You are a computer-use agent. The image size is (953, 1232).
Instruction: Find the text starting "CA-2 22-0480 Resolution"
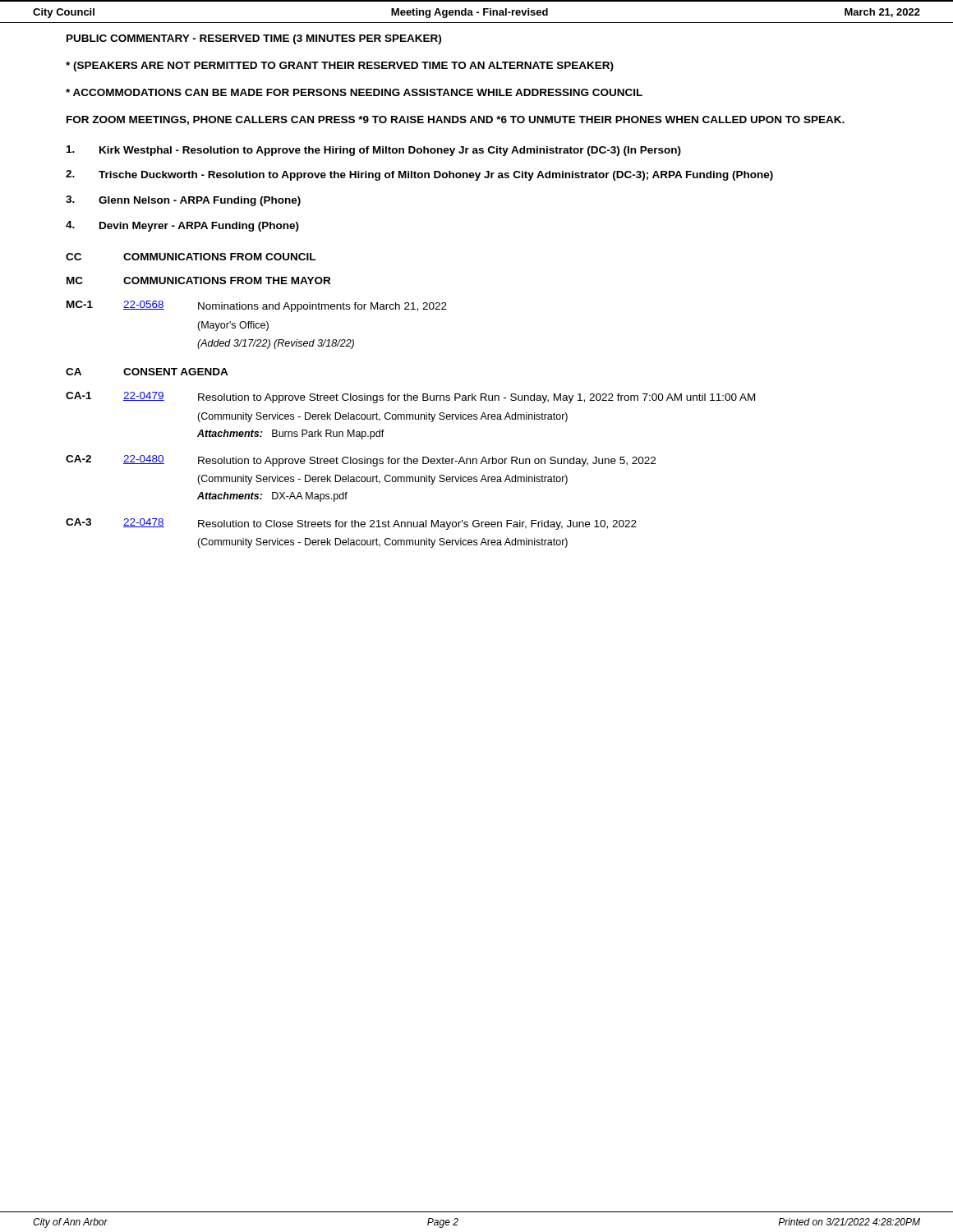[x=476, y=478]
